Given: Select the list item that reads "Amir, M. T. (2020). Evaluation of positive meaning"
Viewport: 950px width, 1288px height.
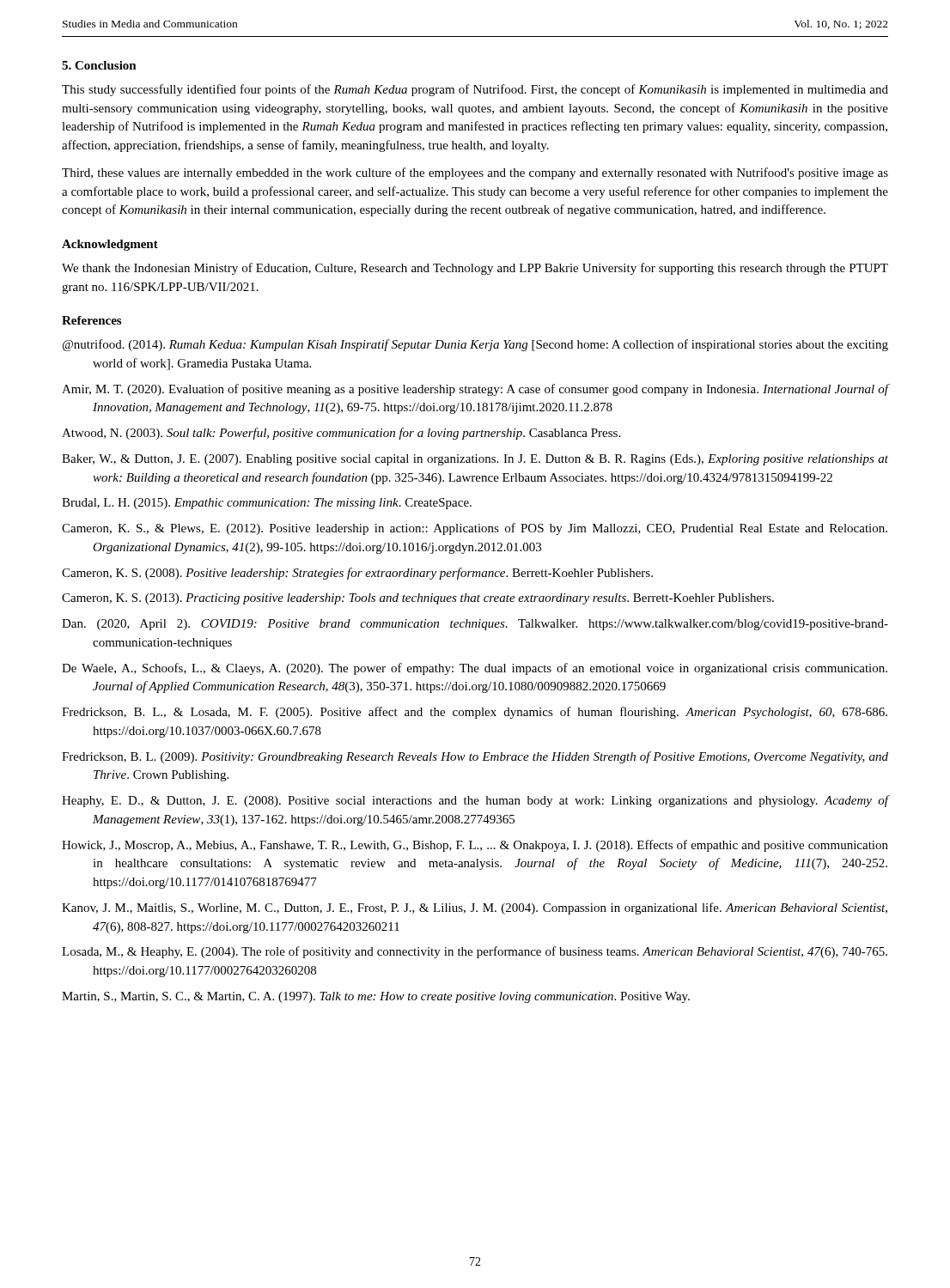Looking at the screenshot, I should click(x=475, y=398).
